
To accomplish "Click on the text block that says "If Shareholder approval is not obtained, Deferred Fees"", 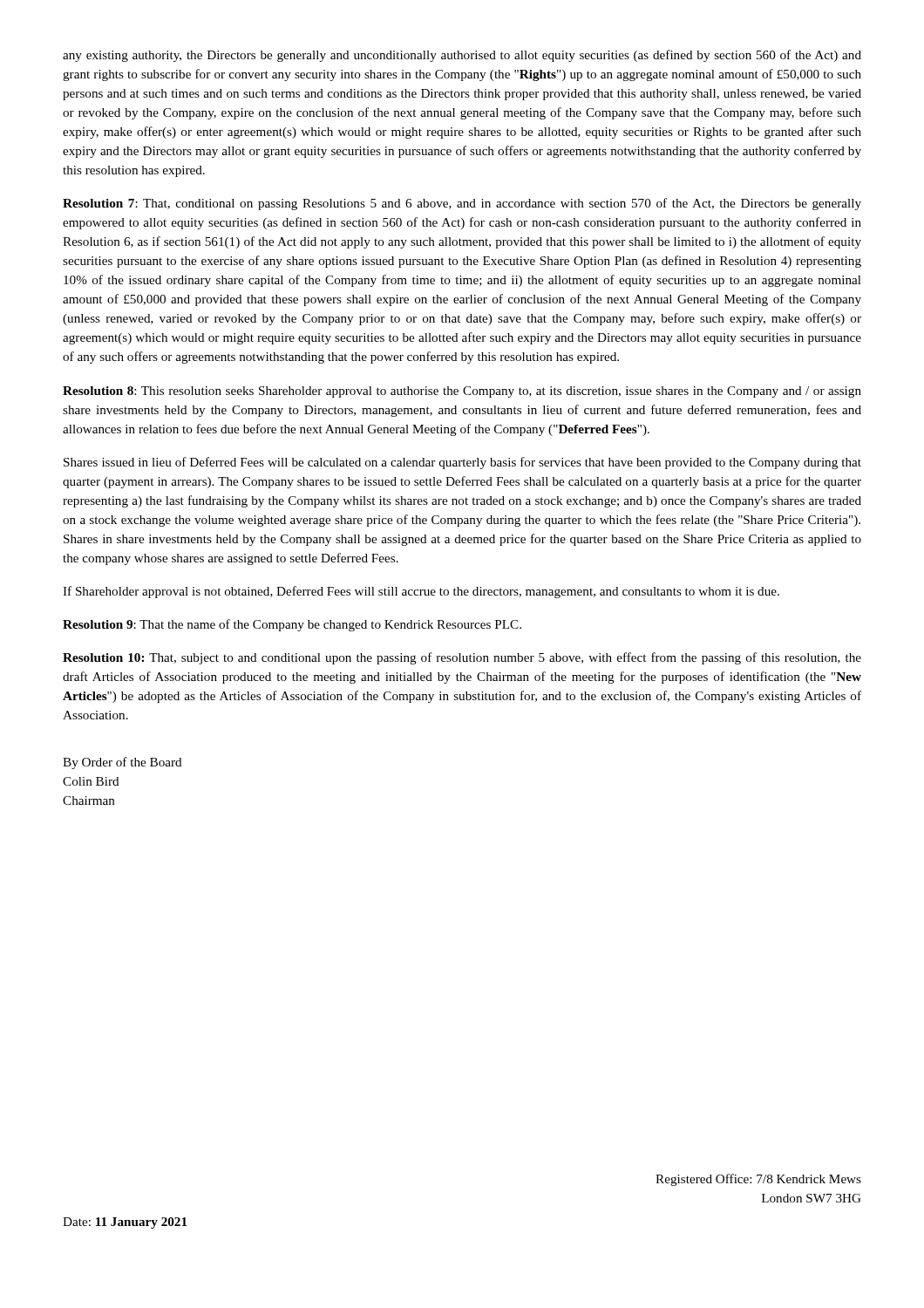I will point(462,591).
